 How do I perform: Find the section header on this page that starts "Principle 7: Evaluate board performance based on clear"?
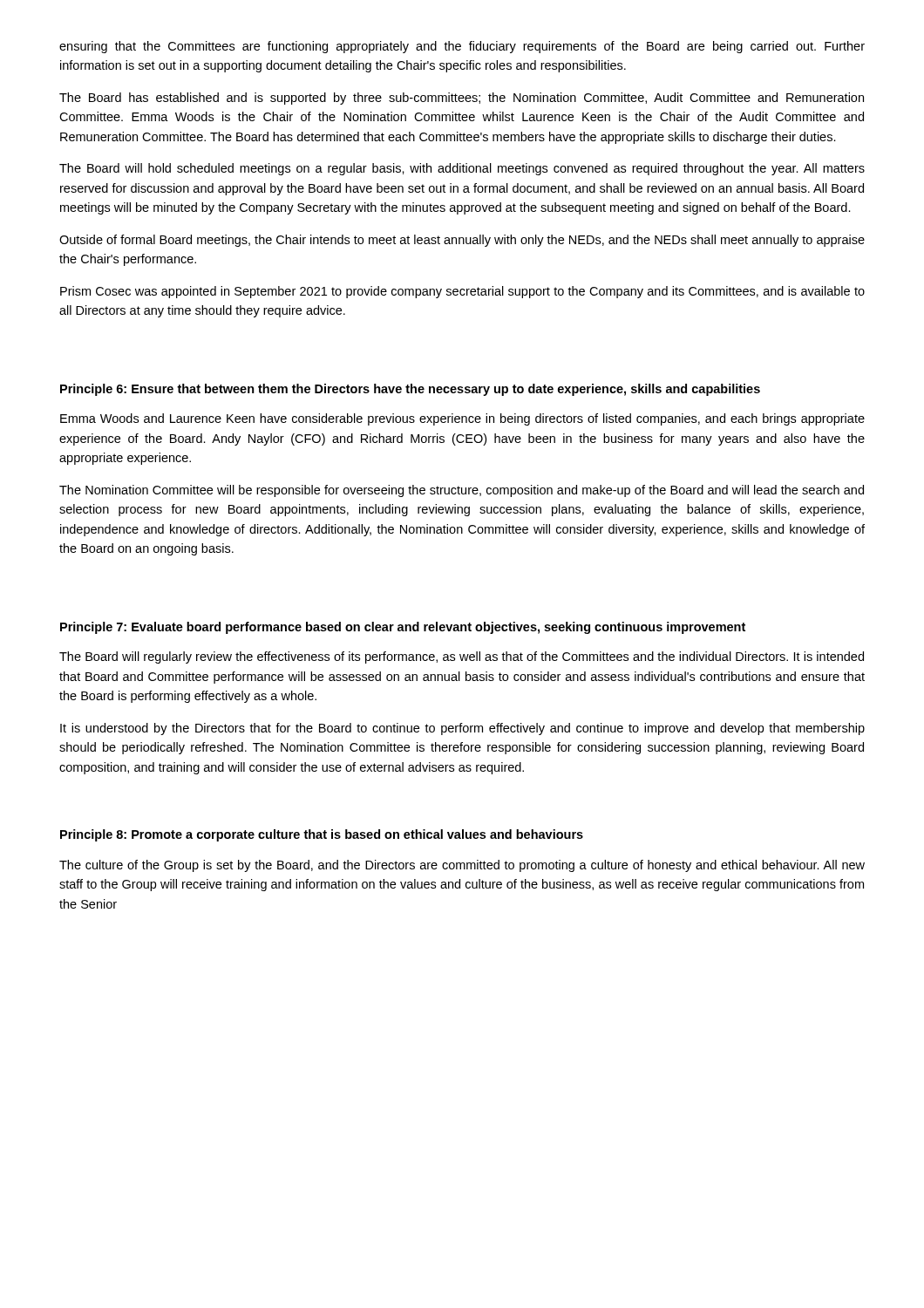click(x=402, y=627)
